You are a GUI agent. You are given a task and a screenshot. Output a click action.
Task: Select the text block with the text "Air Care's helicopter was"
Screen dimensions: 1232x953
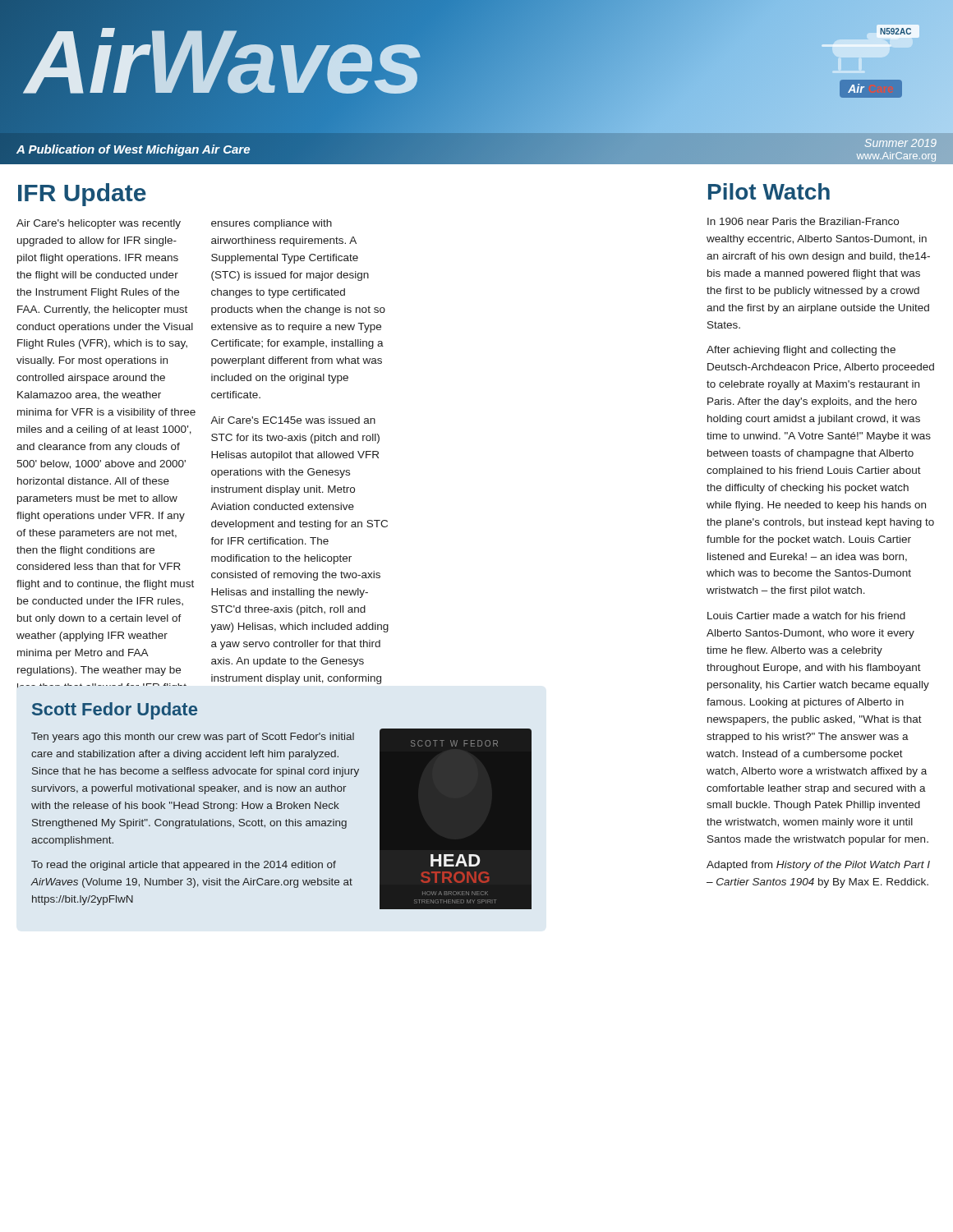tap(106, 464)
